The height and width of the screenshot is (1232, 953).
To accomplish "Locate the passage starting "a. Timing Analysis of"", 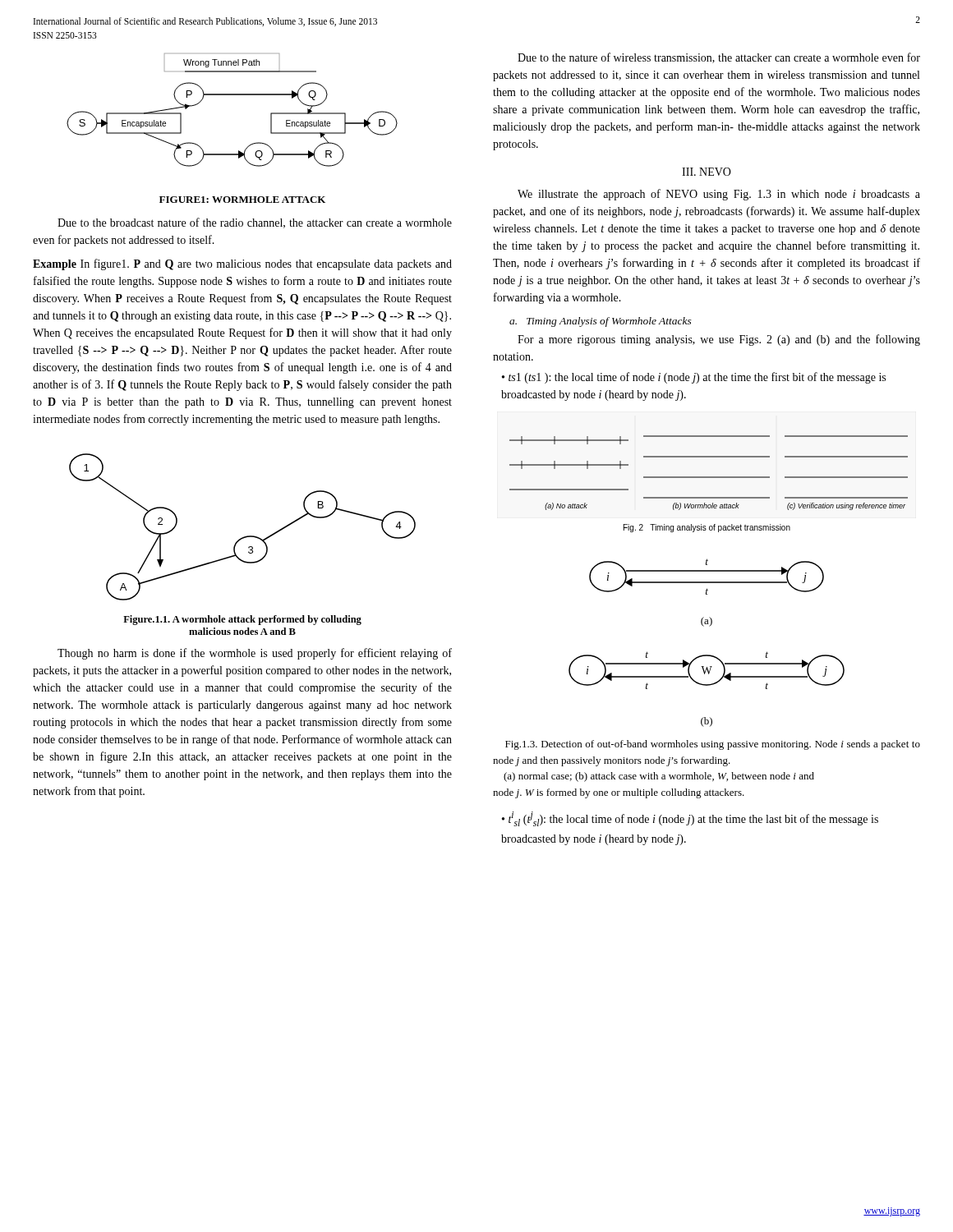I will coord(600,321).
